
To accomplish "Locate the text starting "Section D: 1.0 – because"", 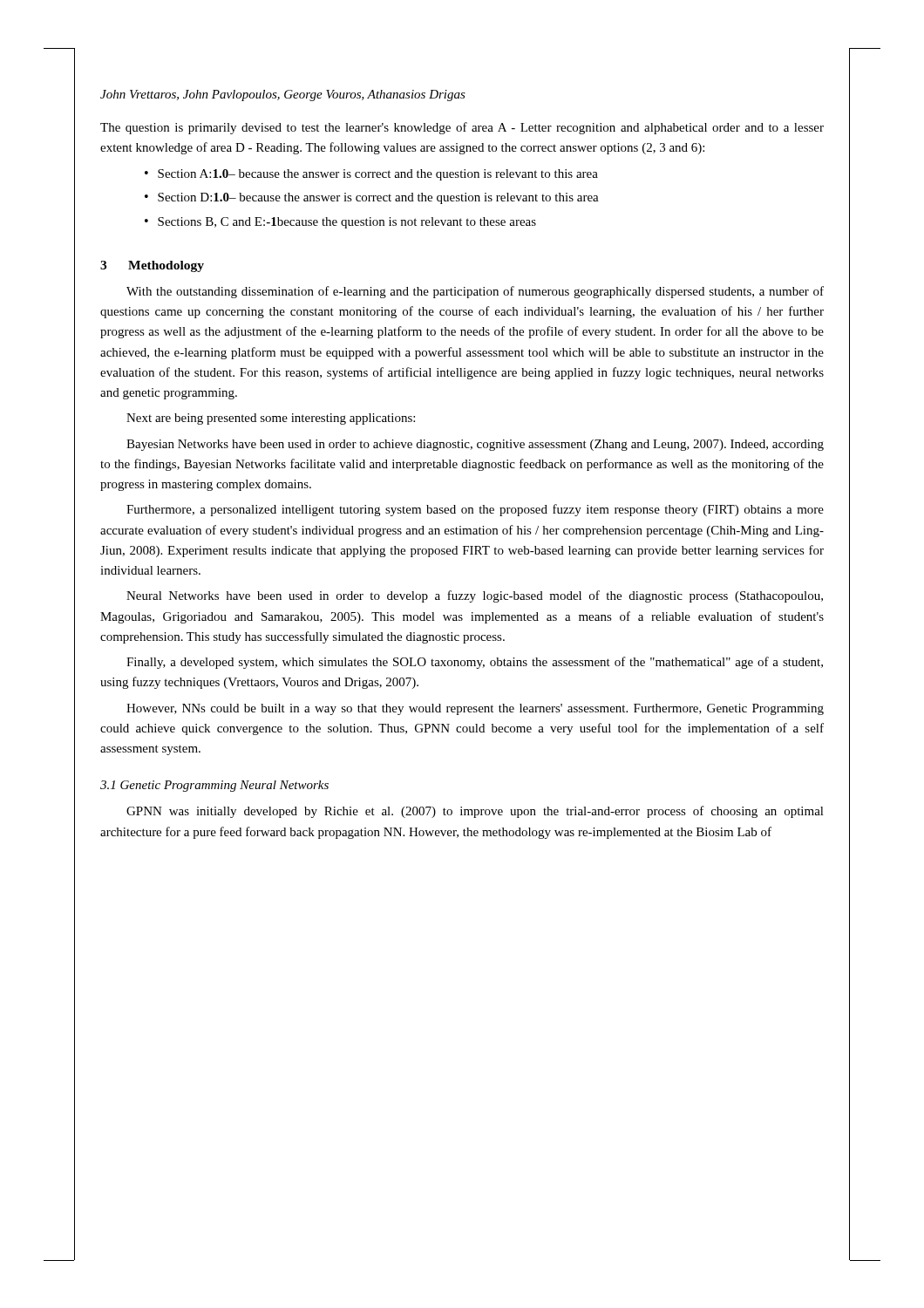I will 378,198.
